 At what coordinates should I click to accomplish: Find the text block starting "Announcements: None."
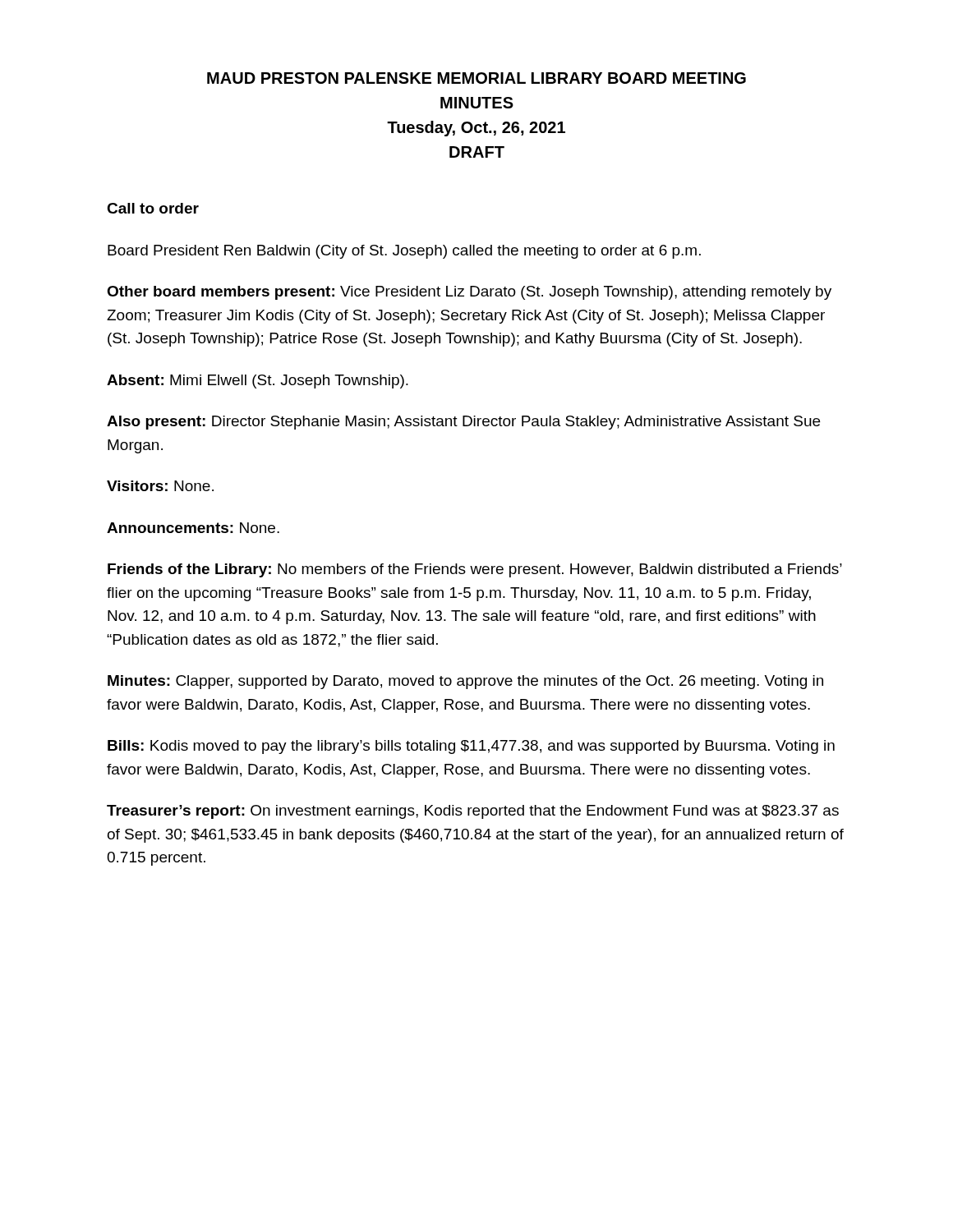pos(193,528)
